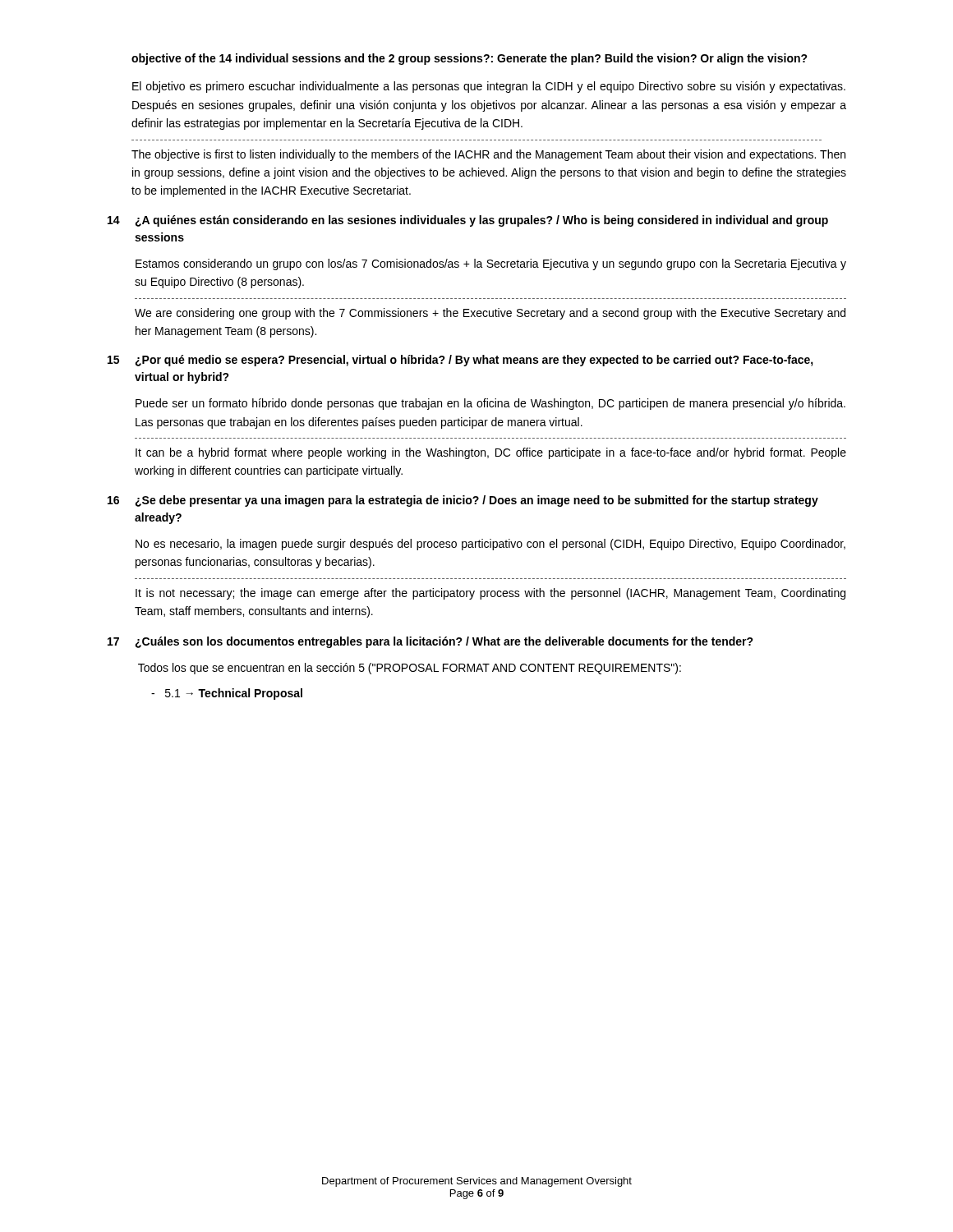953x1232 pixels.
Task: Select the passage starting "- 5.1 →"
Action: coord(227,693)
